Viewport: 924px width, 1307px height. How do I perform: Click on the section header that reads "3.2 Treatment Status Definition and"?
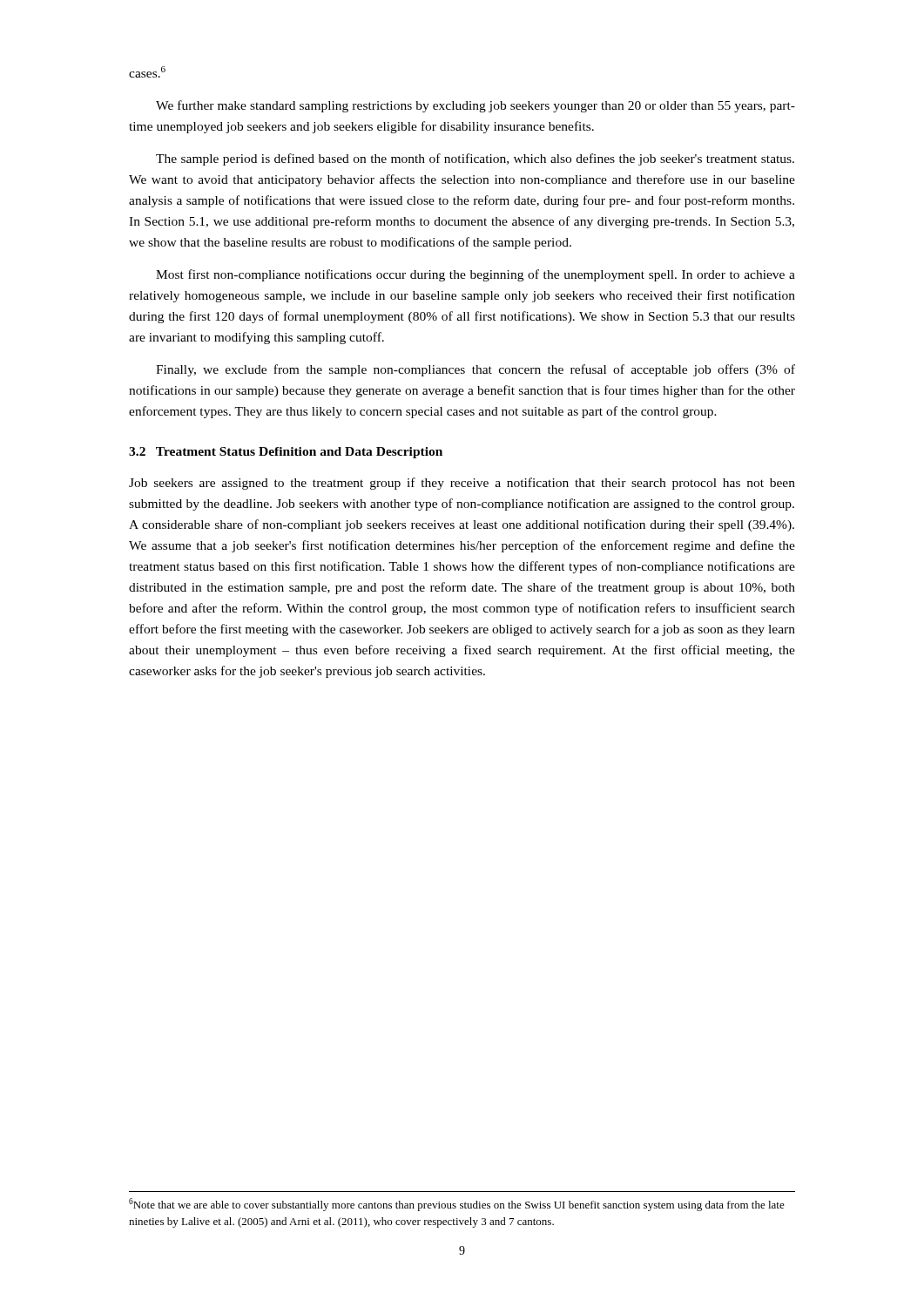pos(286,453)
